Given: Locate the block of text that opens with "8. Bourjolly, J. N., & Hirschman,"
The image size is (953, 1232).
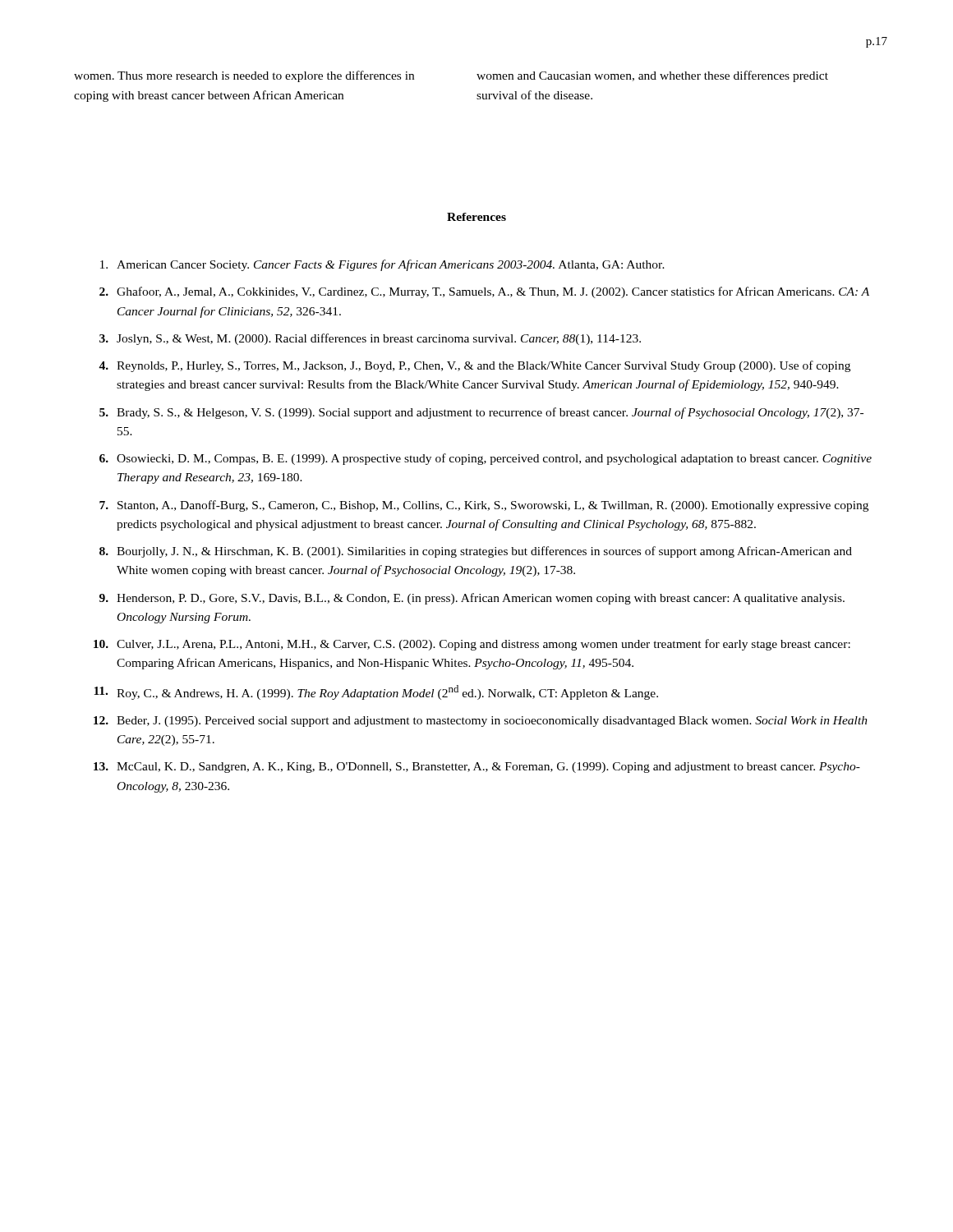Looking at the screenshot, I should 476,560.
